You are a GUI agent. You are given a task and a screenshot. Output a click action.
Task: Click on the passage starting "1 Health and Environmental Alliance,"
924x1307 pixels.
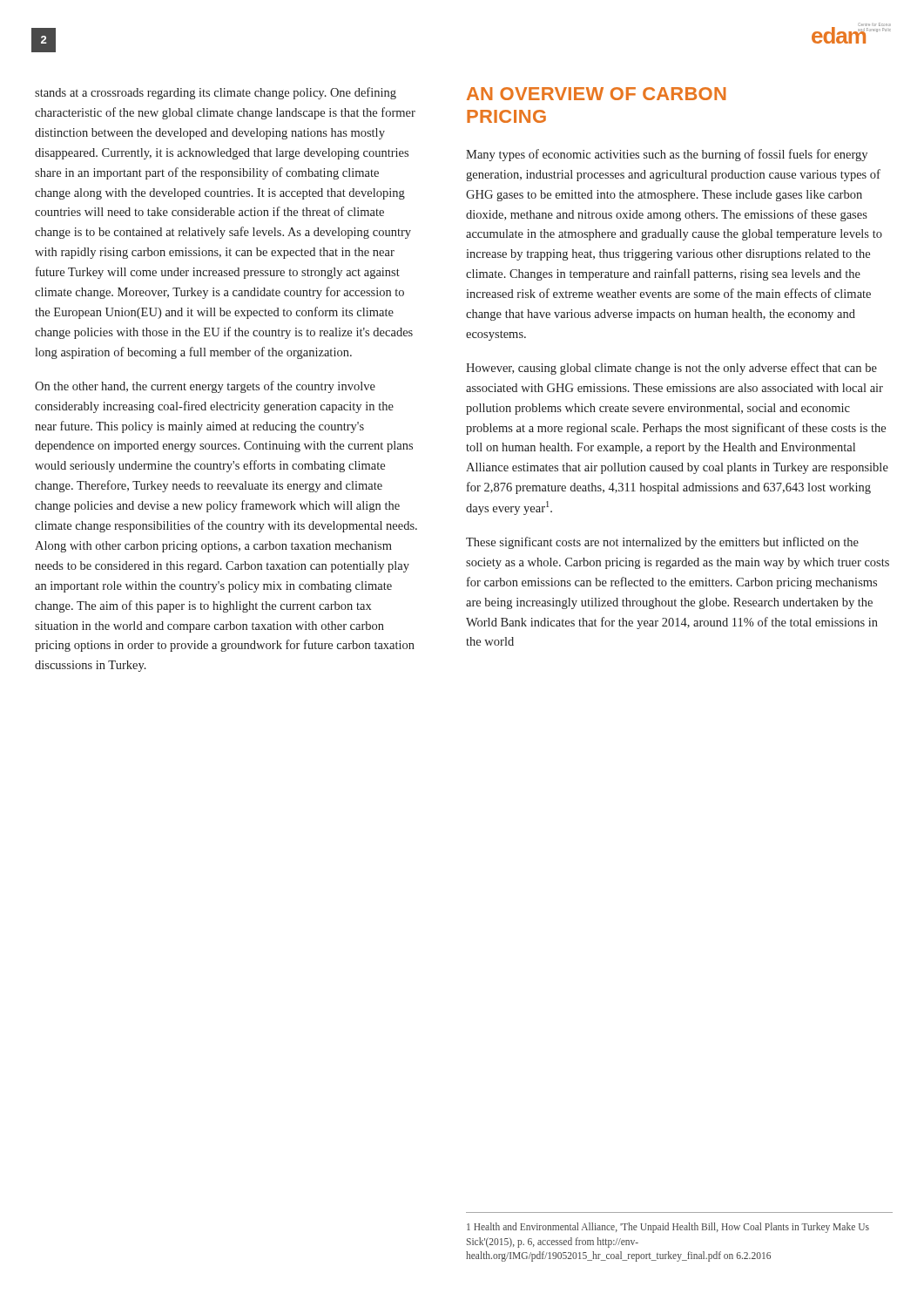point(667,1241)
